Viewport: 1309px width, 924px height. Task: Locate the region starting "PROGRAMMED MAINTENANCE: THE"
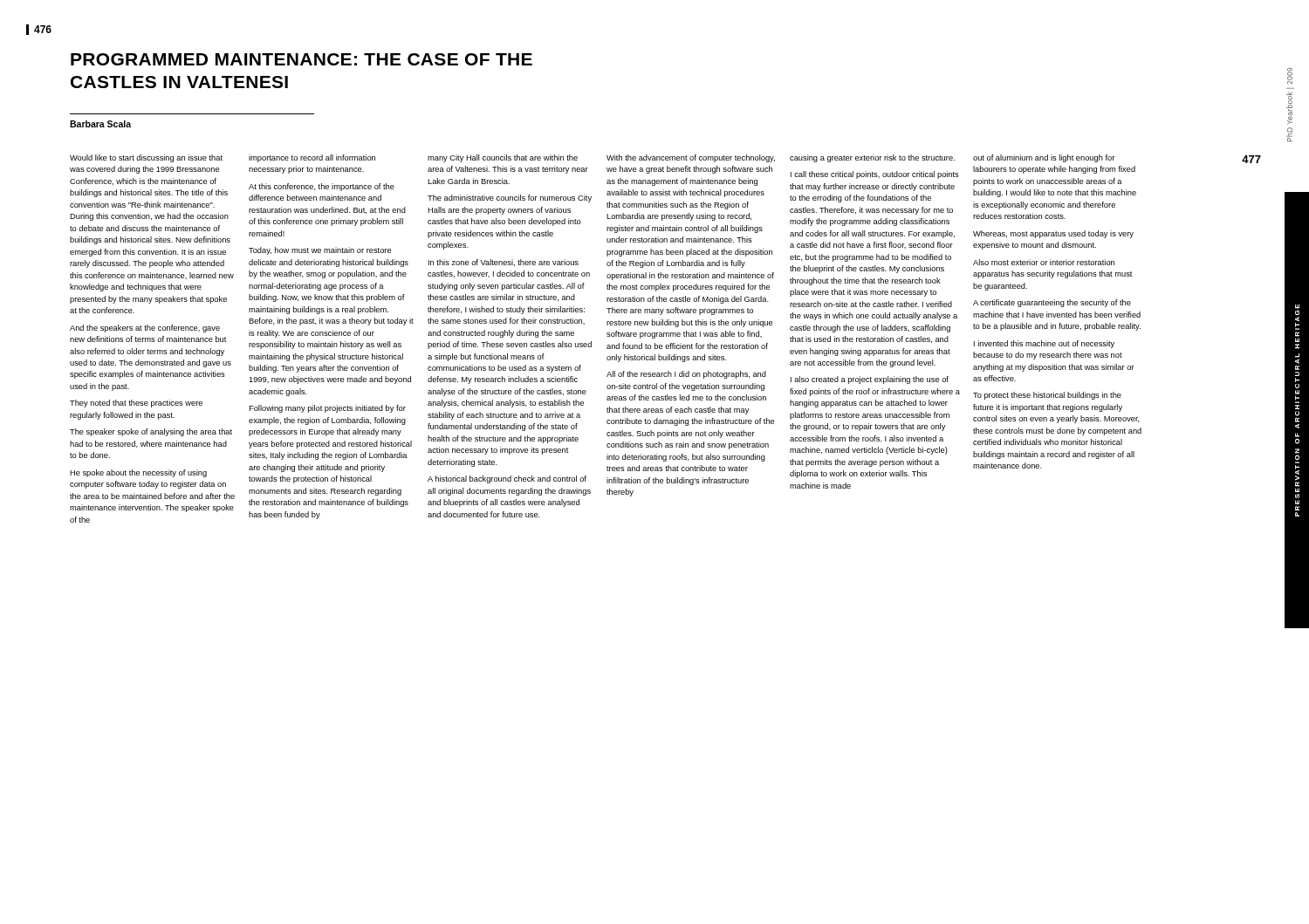367,71
